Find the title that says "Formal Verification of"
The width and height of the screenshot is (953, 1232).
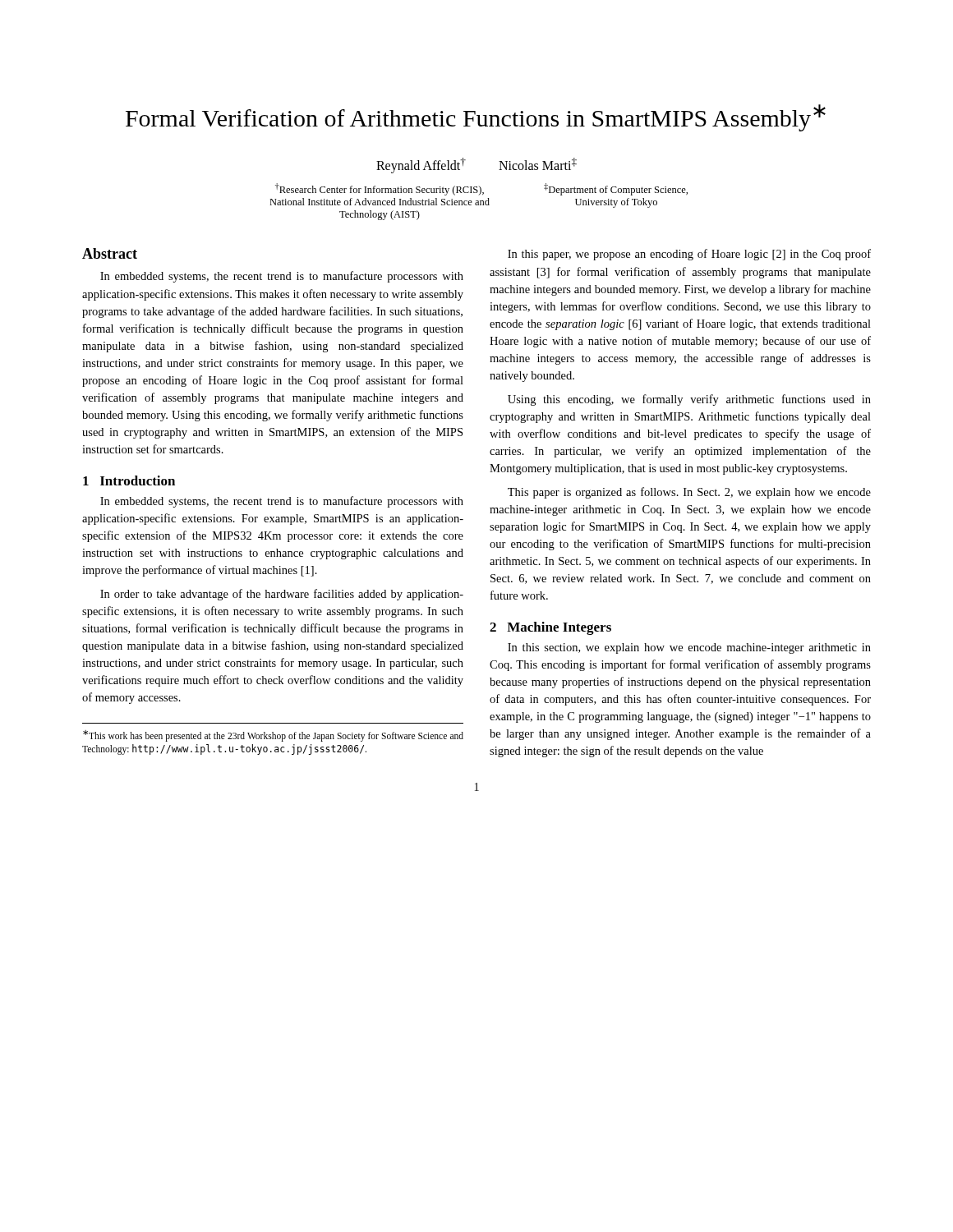[476, 115]
